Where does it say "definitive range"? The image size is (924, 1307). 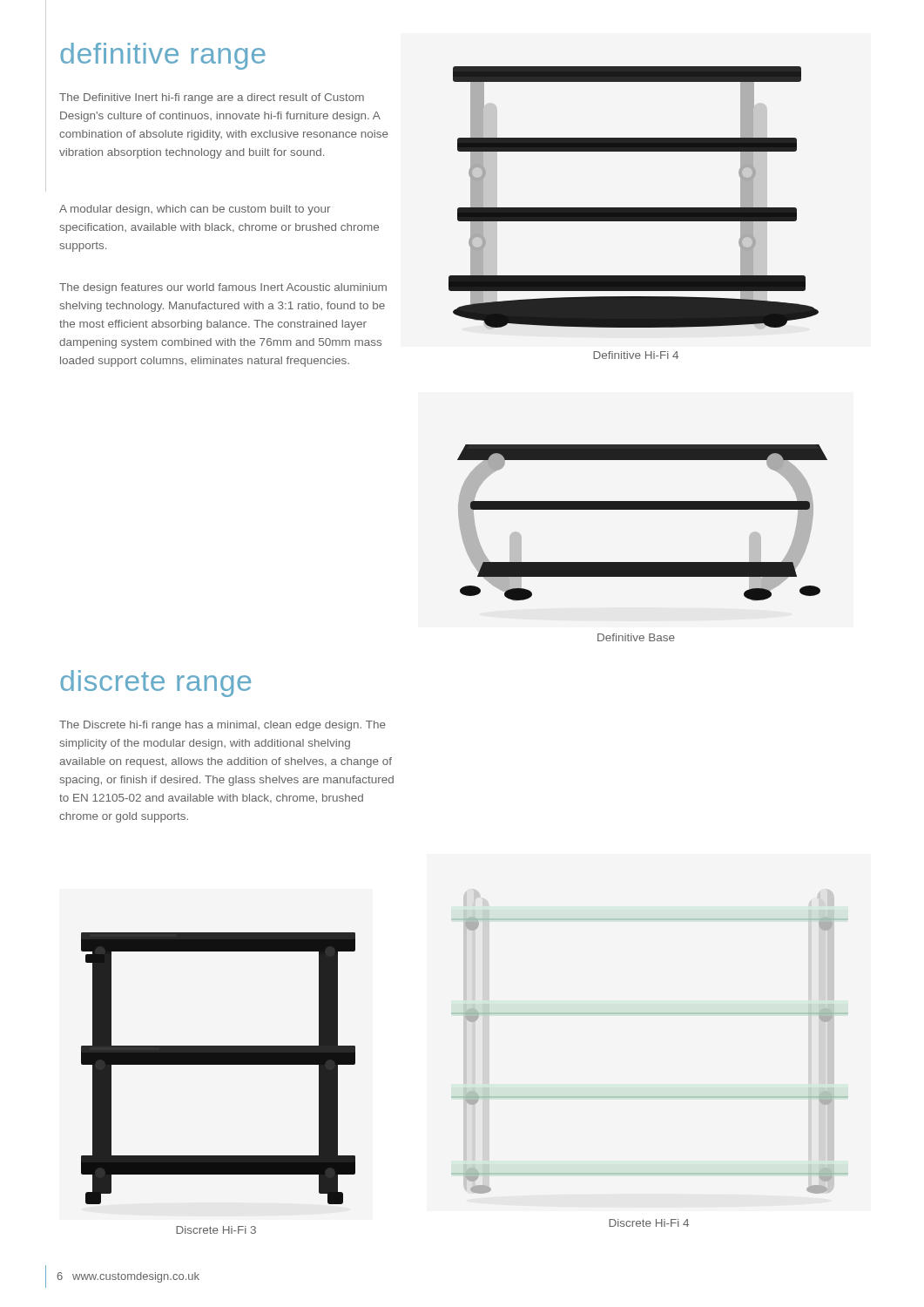163,53
